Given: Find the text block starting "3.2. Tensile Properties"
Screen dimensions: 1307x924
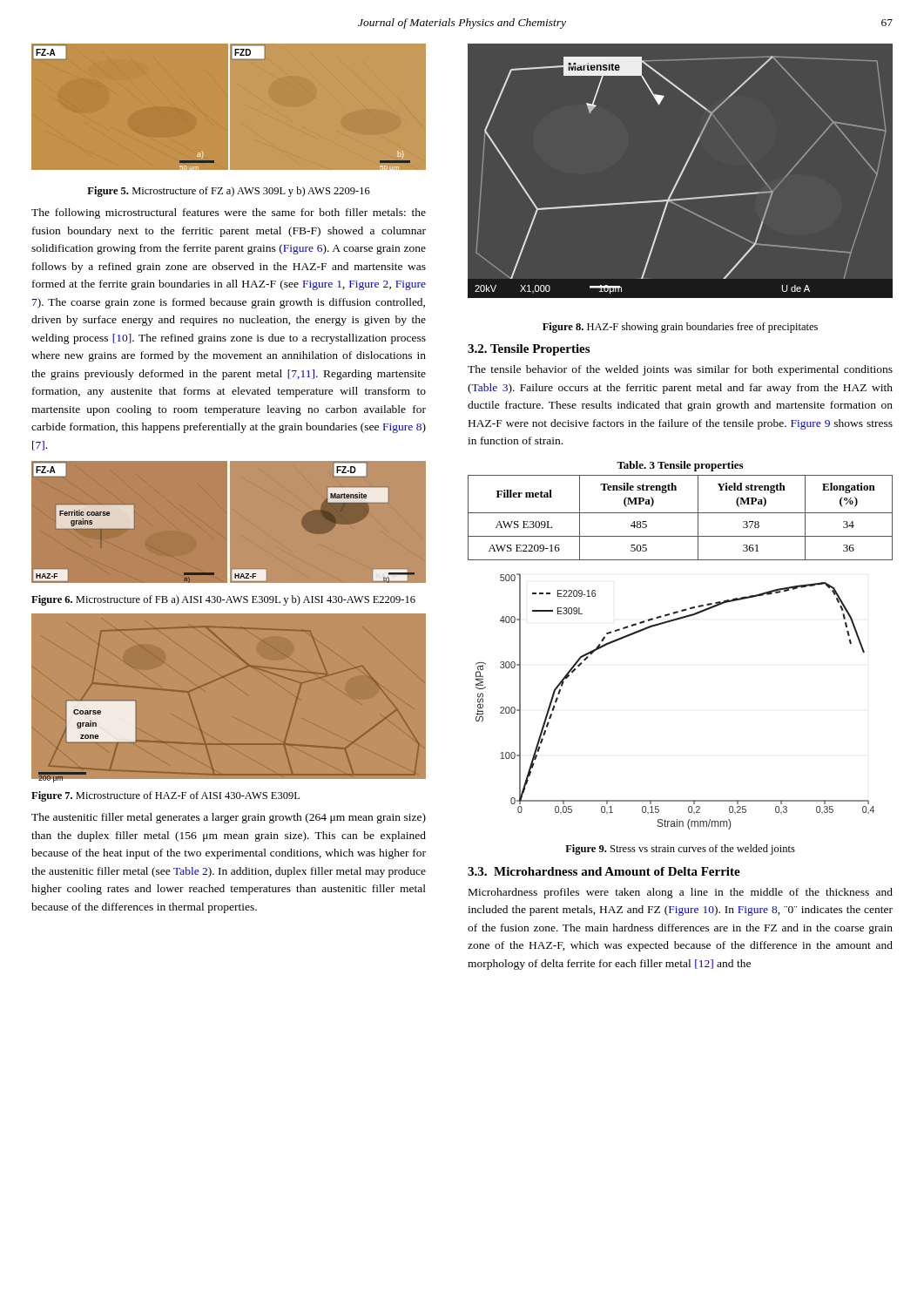Looking at the screenshot, I should click(529, 349).
